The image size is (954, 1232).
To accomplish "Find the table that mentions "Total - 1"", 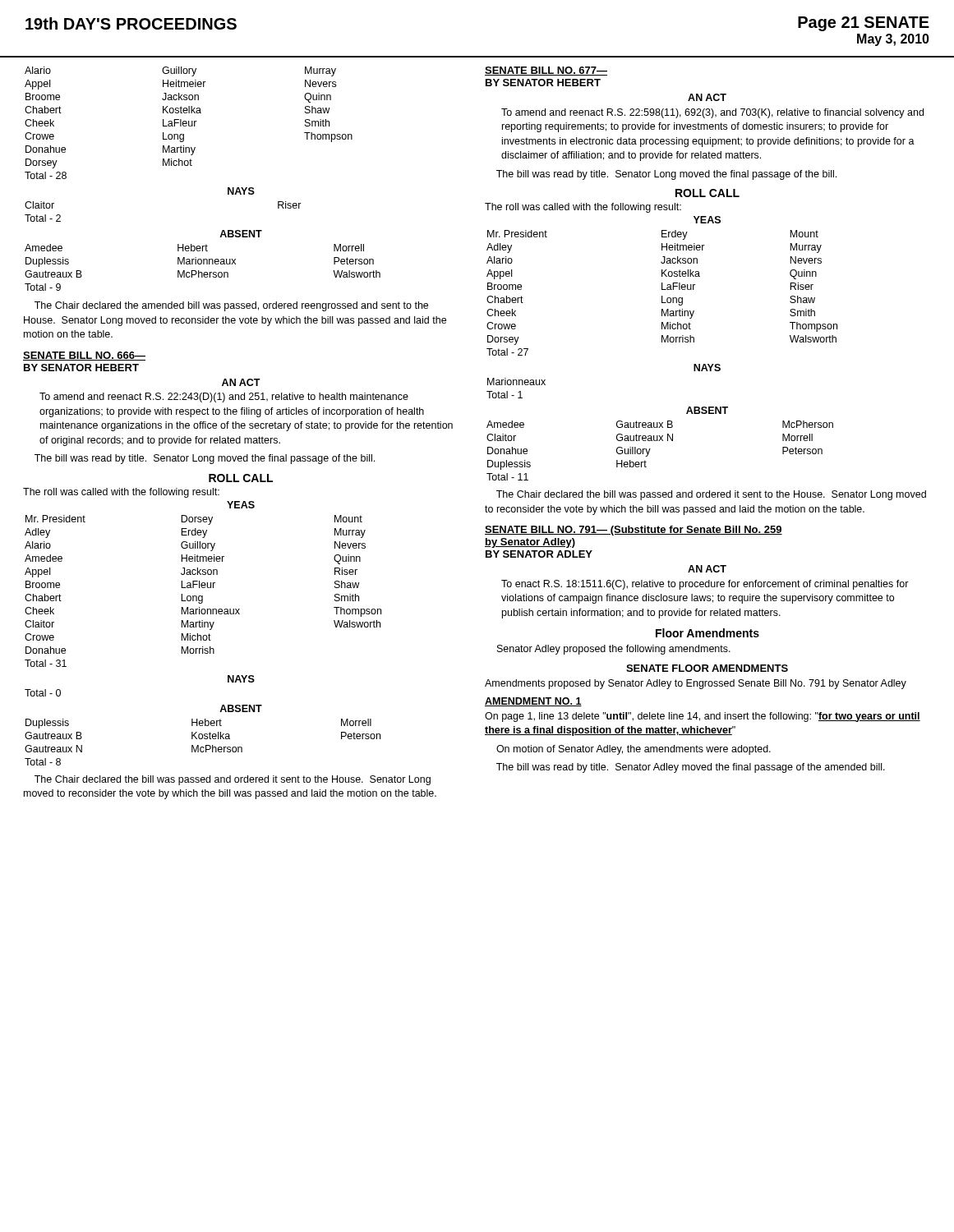I will coord(707,382).
